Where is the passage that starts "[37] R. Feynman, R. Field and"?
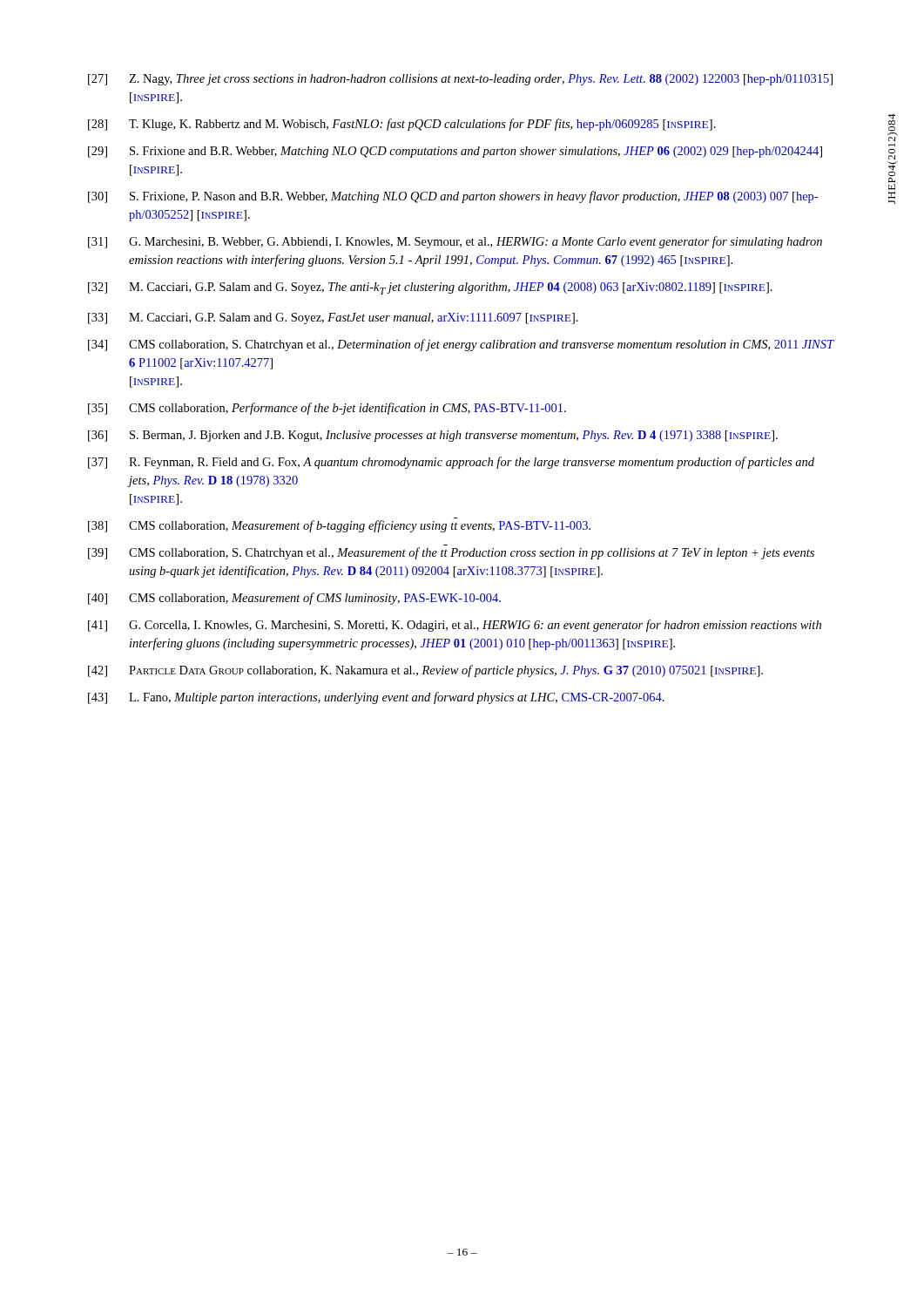The height and width of the screenshot is (1307, 924). pyautogui.click(x=451, y=463)
